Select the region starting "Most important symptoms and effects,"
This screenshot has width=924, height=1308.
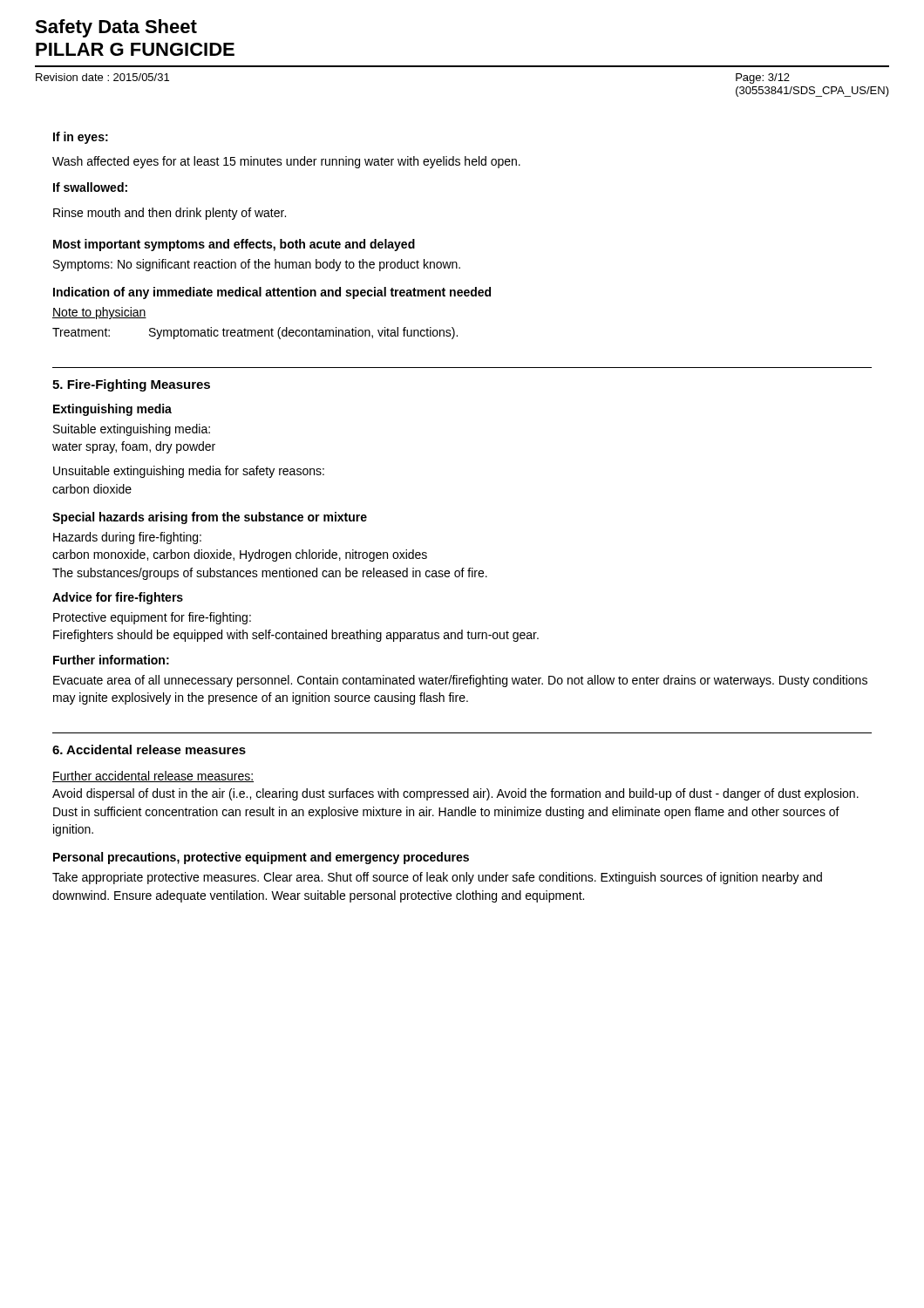pyautogui.click(x=234, y=244)
